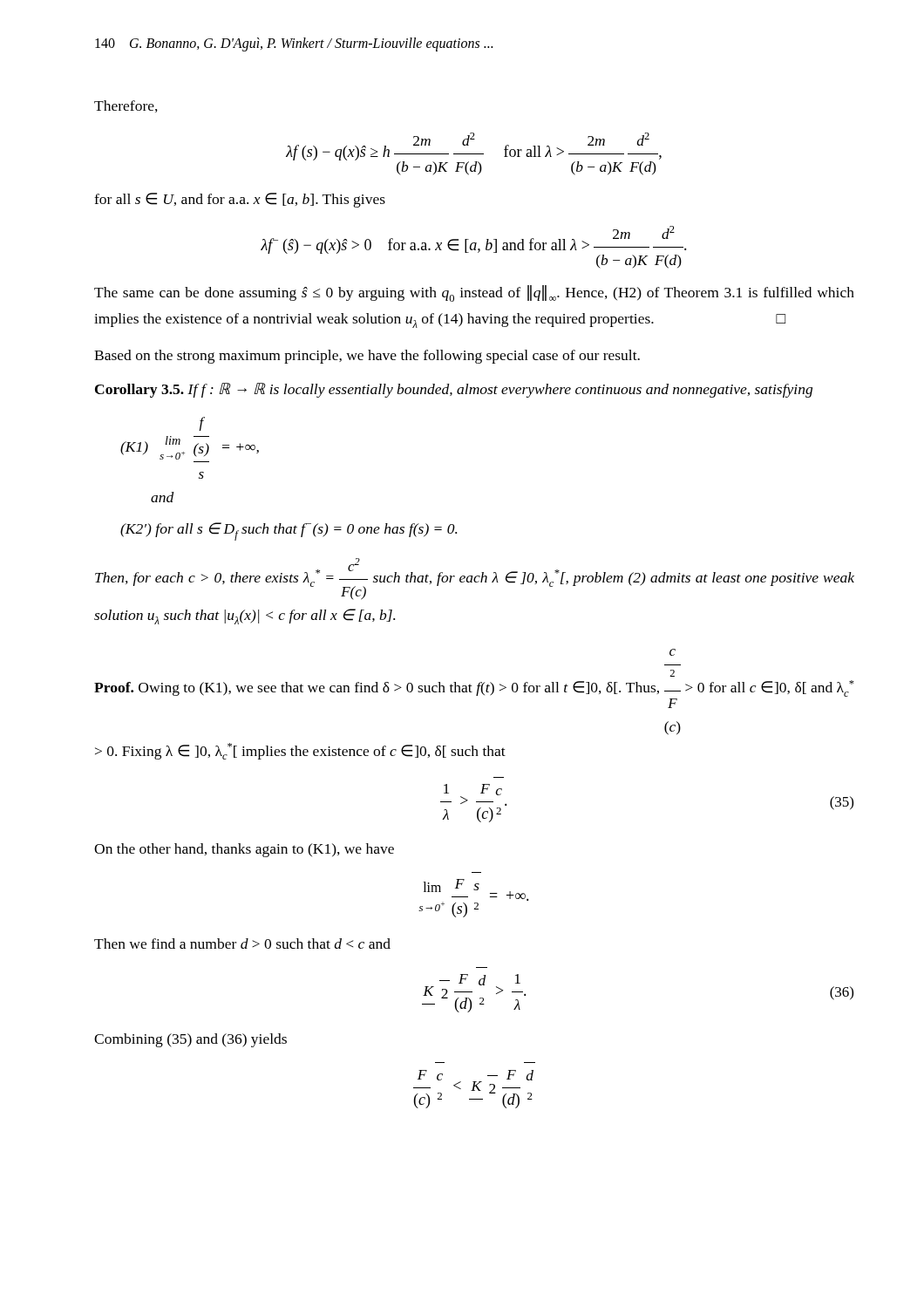Point to "1λ > F(c)c2. (35)"
The height and width of the screenshot is (1308, 924).
coord(484,802)
